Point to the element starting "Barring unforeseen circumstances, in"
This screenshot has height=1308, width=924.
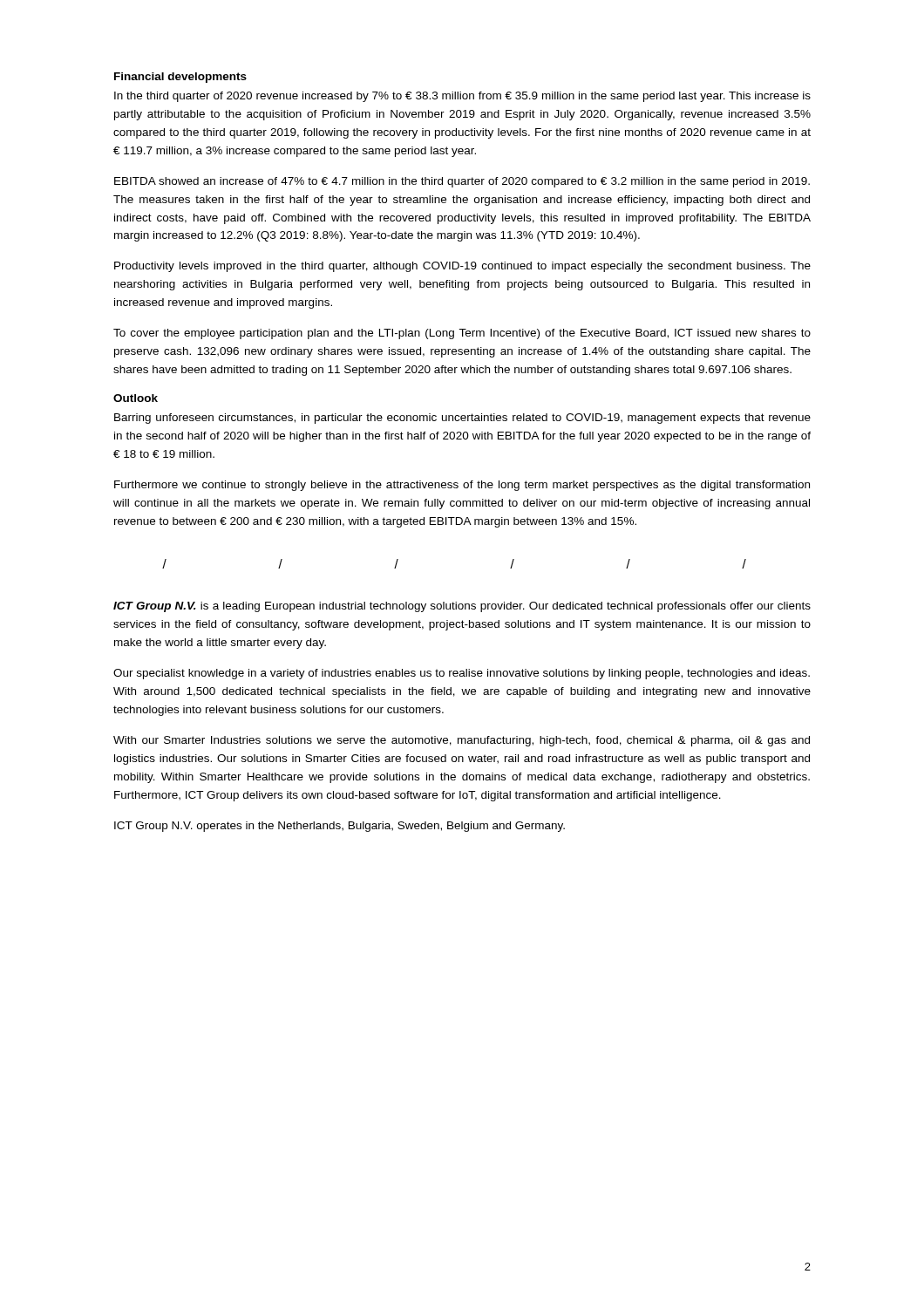tap(462, 435)
